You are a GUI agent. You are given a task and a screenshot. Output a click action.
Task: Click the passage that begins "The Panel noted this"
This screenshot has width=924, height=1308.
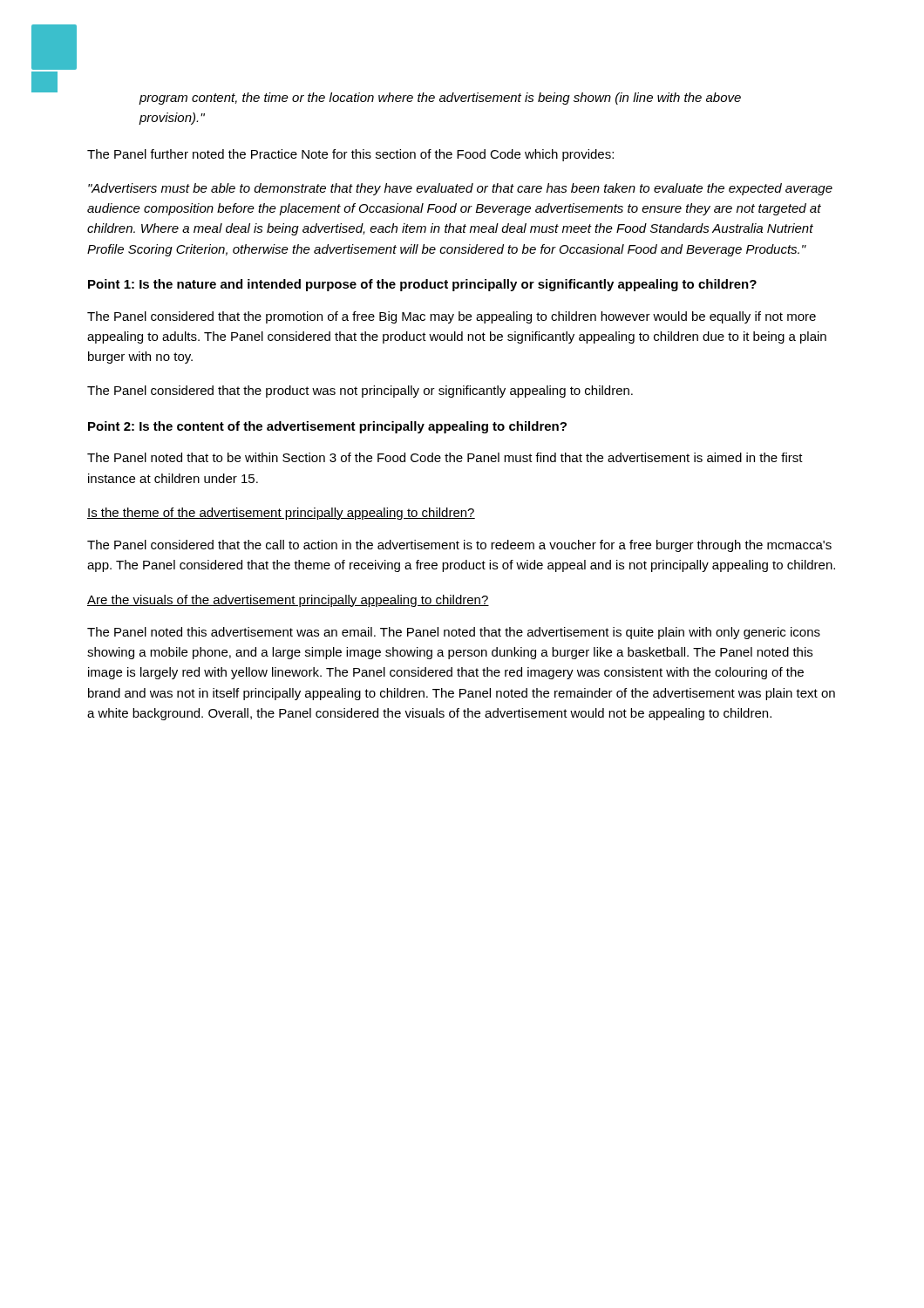point(461,672)
